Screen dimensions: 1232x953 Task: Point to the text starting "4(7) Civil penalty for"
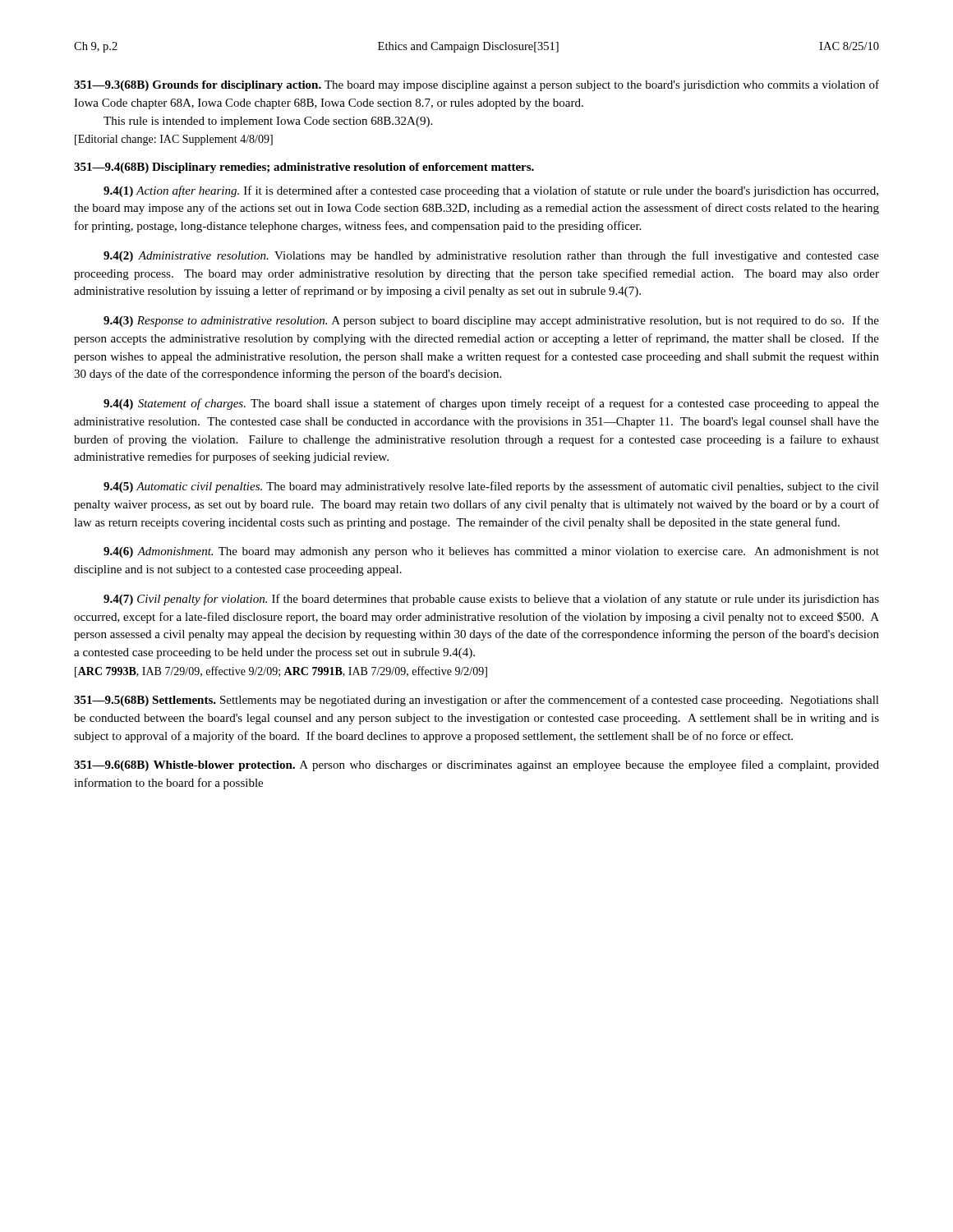[476, 635]
